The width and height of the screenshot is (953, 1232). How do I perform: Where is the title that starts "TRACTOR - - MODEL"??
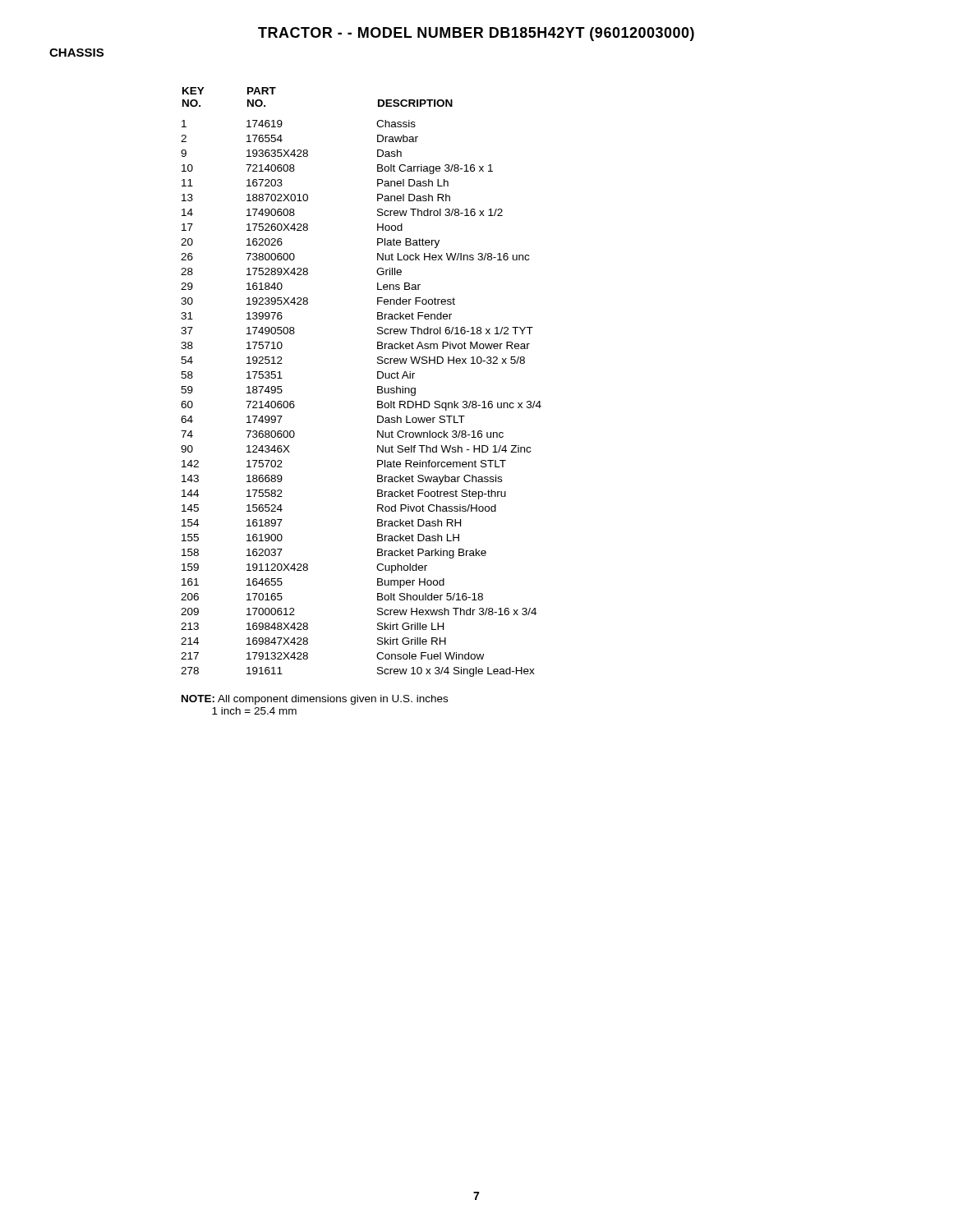click(x=476, y=33)
